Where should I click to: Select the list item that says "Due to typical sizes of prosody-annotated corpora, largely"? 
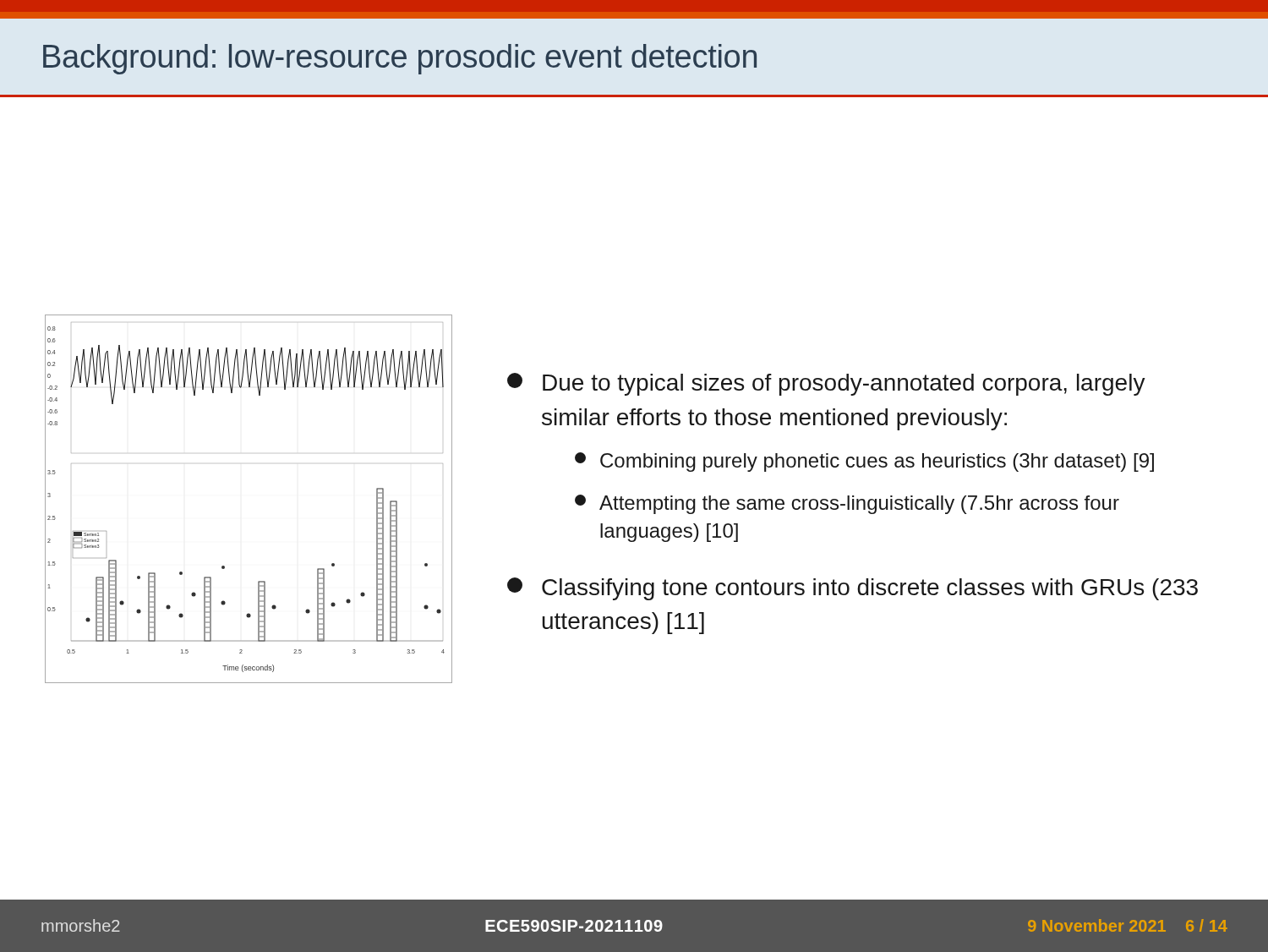[862, 456]
